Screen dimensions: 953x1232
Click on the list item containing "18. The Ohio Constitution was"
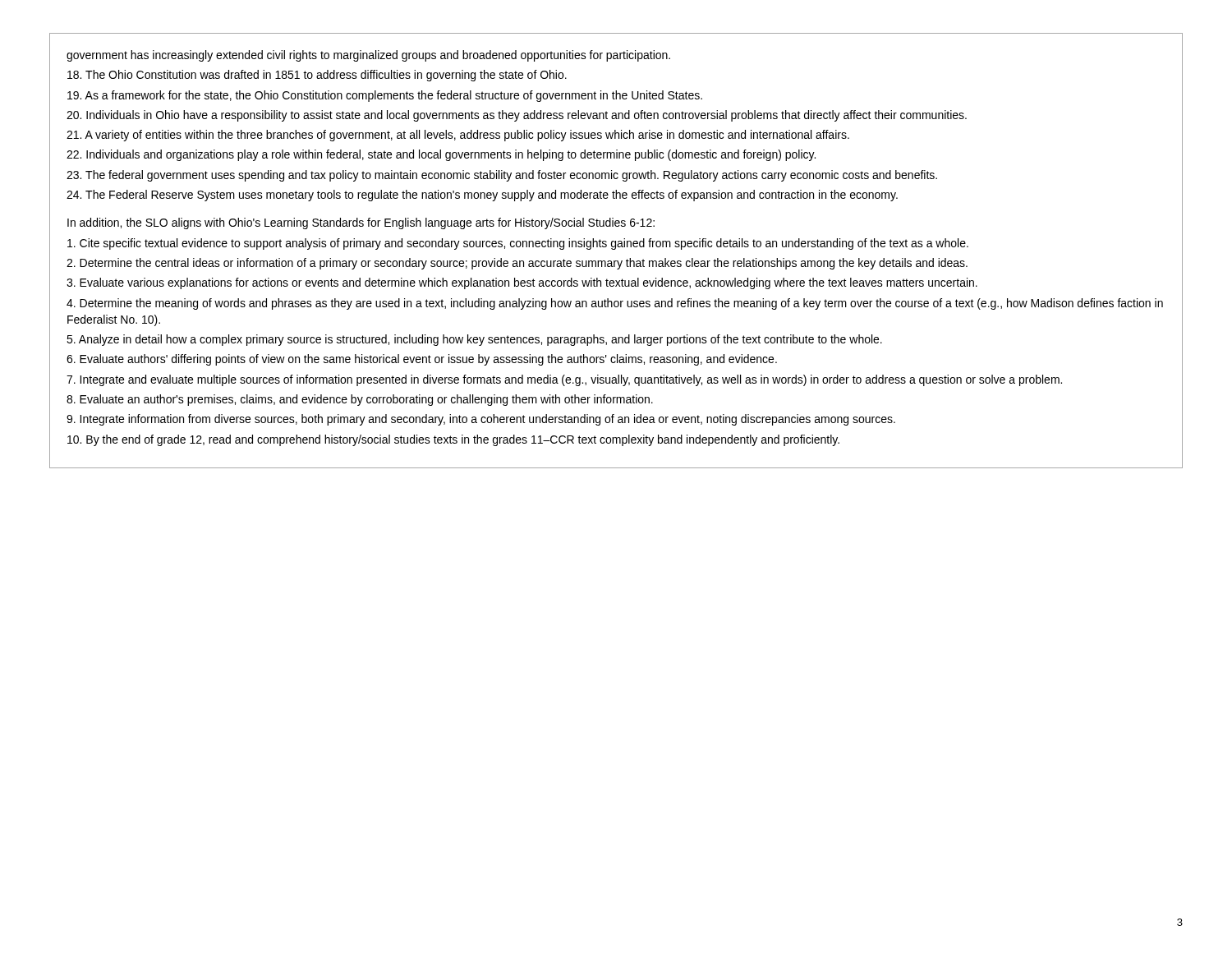pyautogui.click(x=317, y=75)
